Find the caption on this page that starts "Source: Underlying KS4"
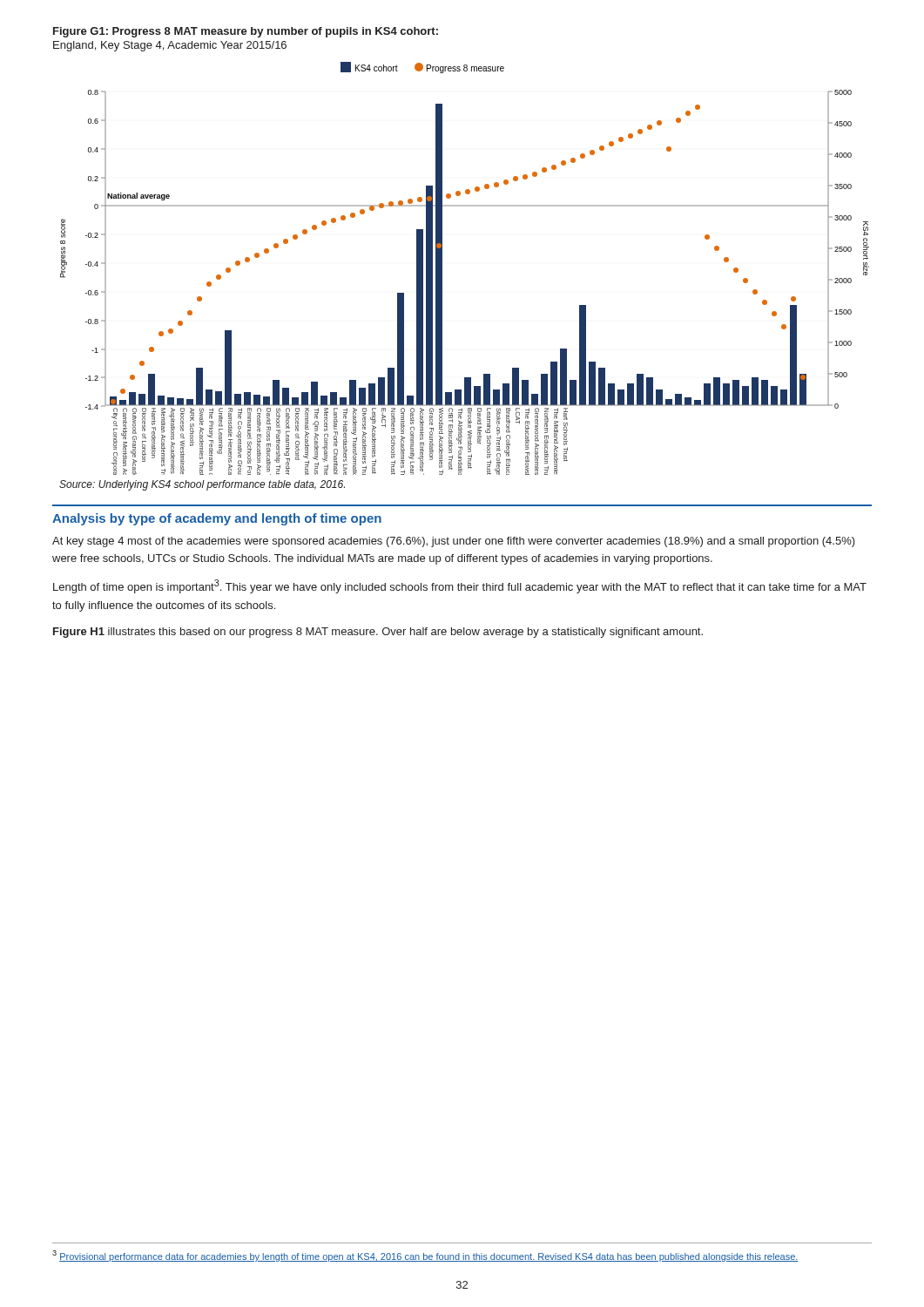 point(203,484)
